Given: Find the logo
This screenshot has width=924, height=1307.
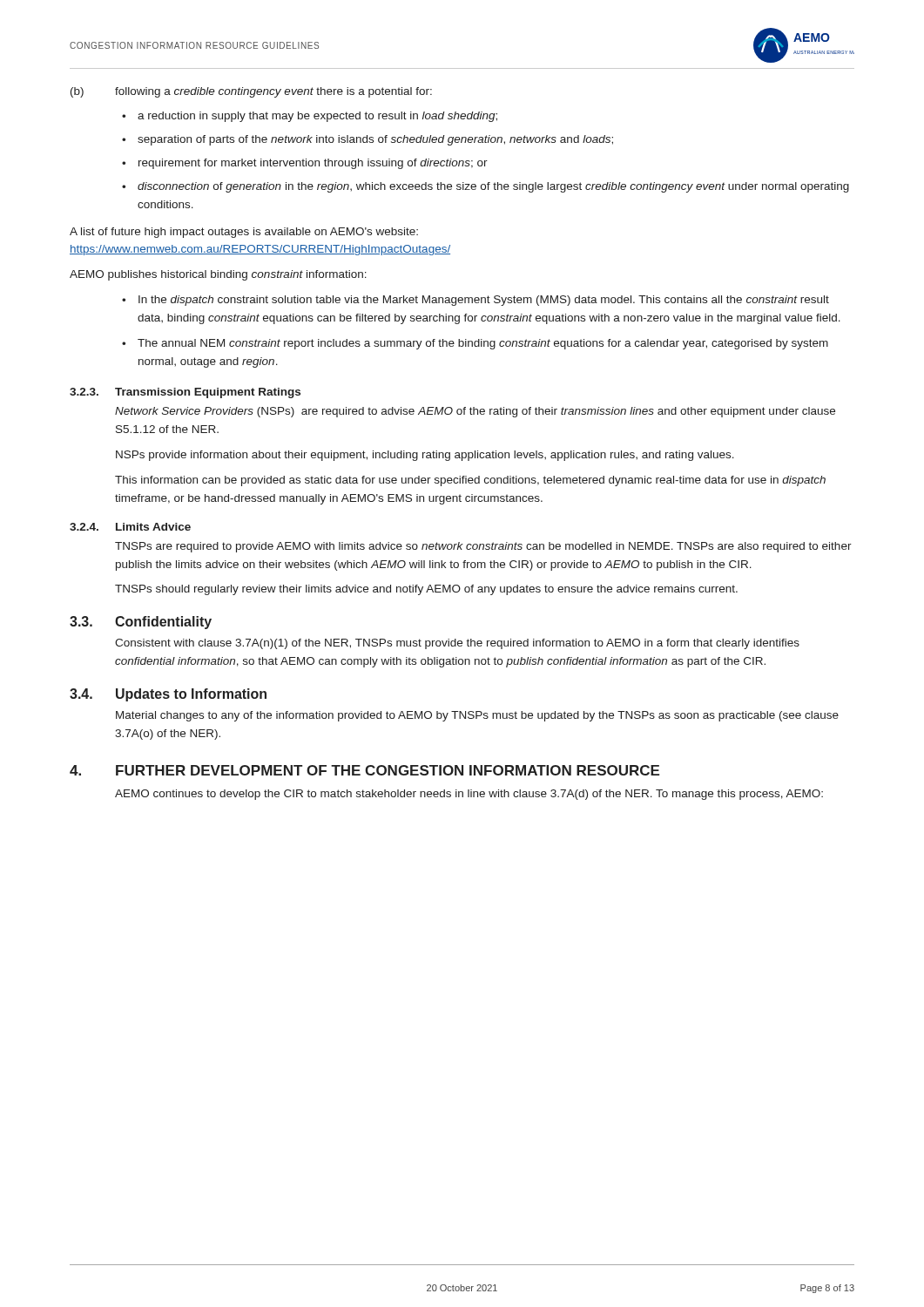Looking at the screenshot, I should pos(802,45).
